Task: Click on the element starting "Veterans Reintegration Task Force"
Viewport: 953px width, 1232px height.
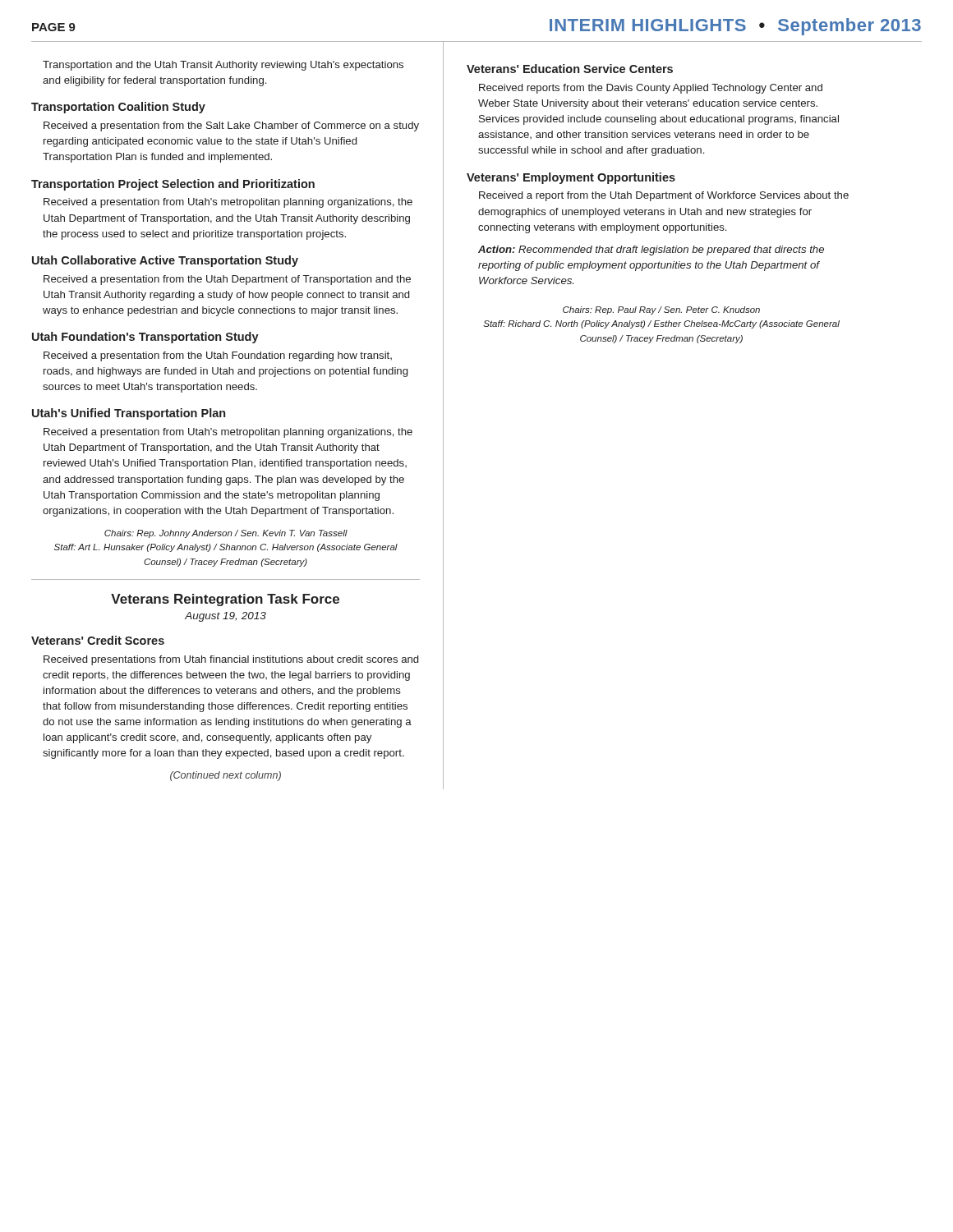Action: (225, 599)
